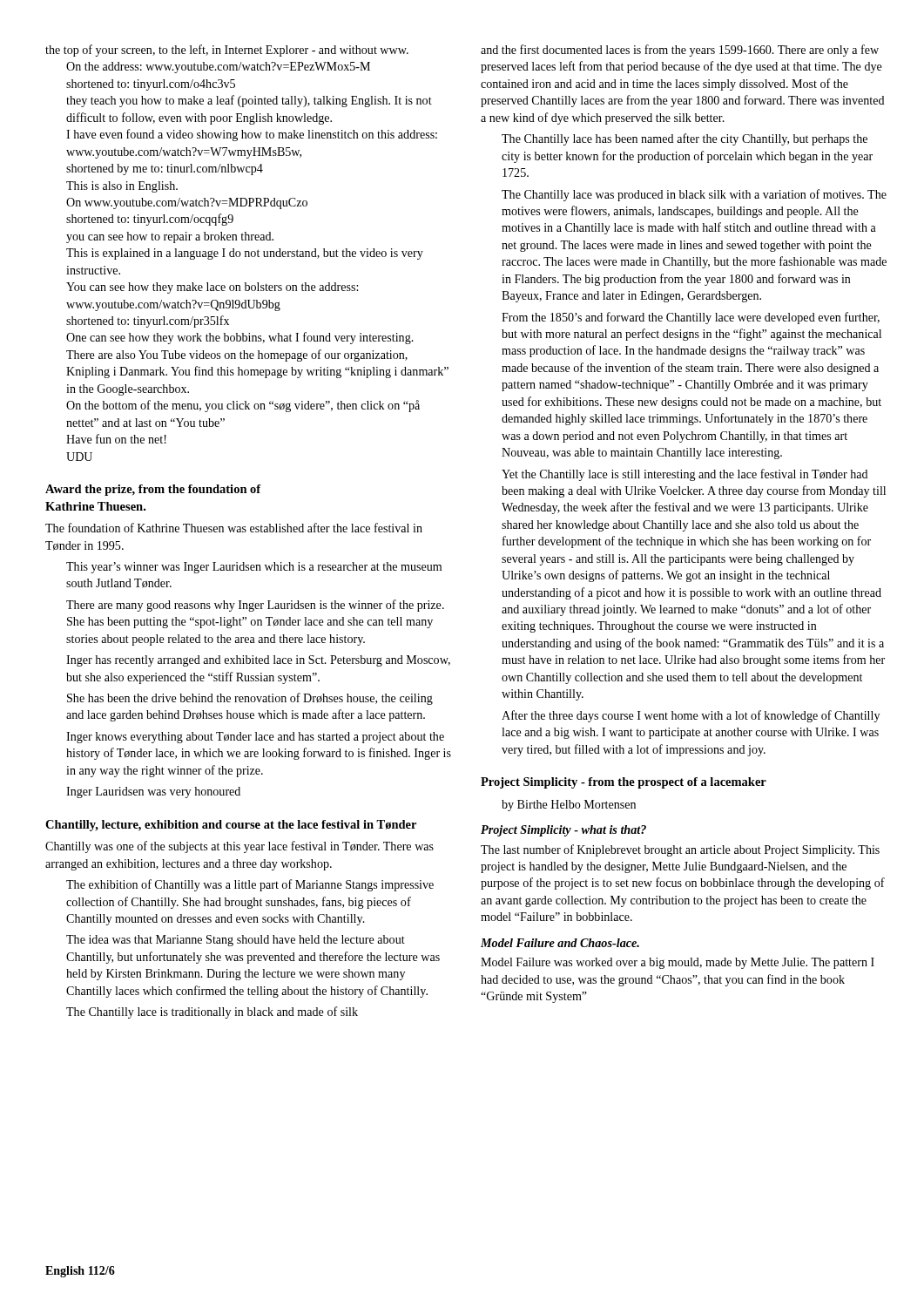Select the text block with the text "the top of your screen, to the left,"
This screenshot has height=1307, width=924.
[x=249, y=254]
